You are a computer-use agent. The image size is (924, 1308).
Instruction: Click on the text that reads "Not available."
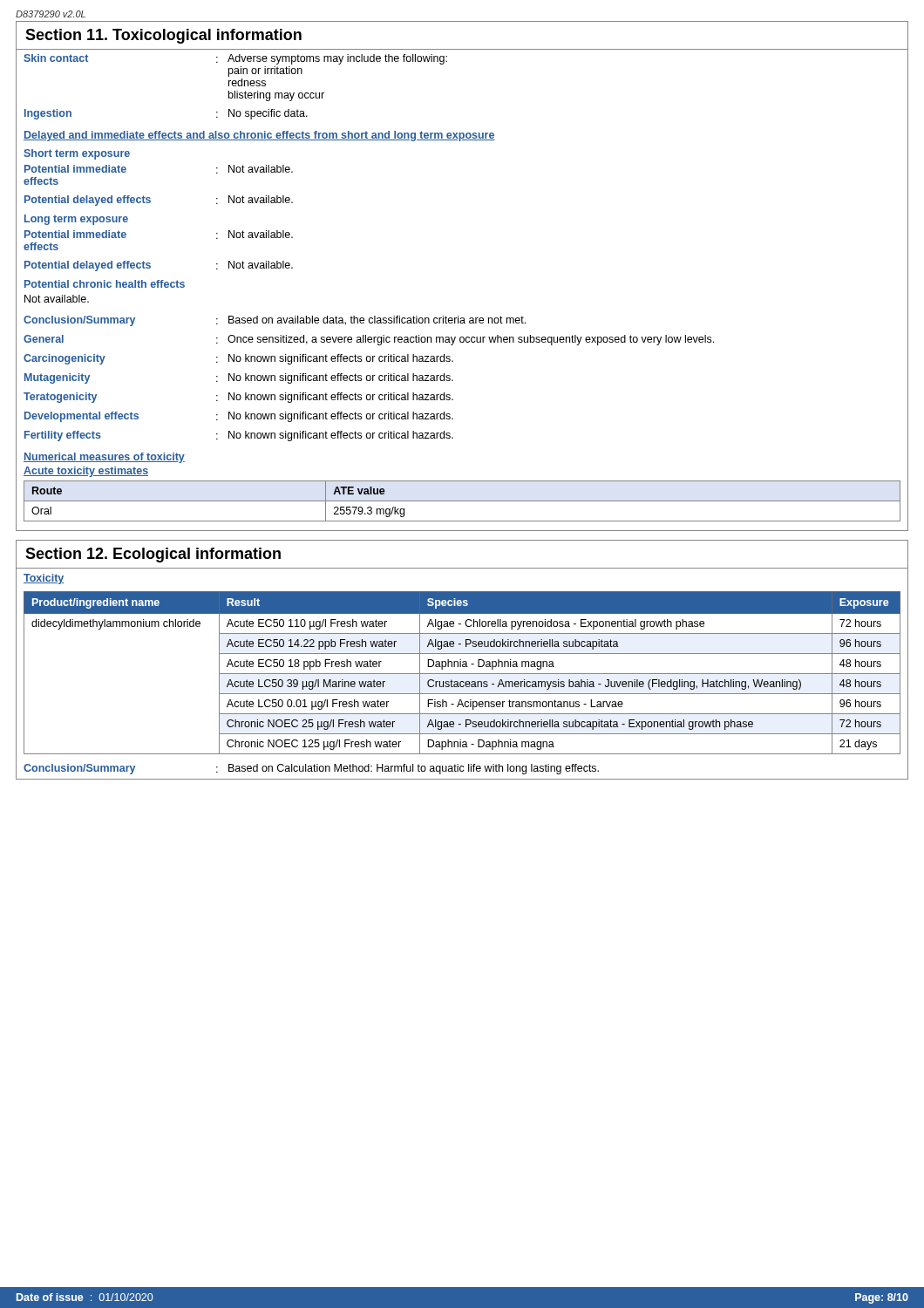[x=57, y=299]
